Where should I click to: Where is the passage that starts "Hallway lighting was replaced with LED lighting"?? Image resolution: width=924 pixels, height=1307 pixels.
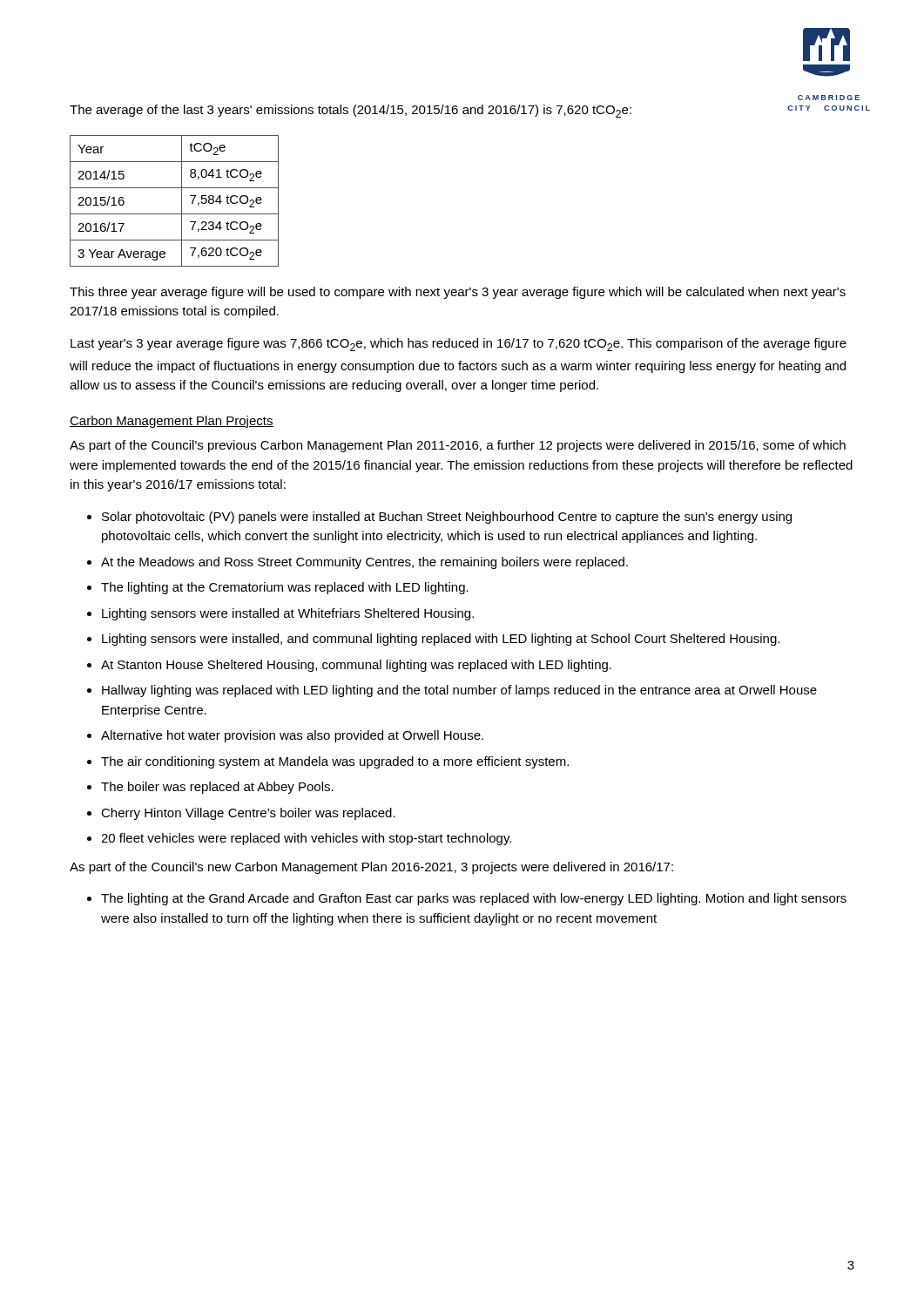(478, 700)
